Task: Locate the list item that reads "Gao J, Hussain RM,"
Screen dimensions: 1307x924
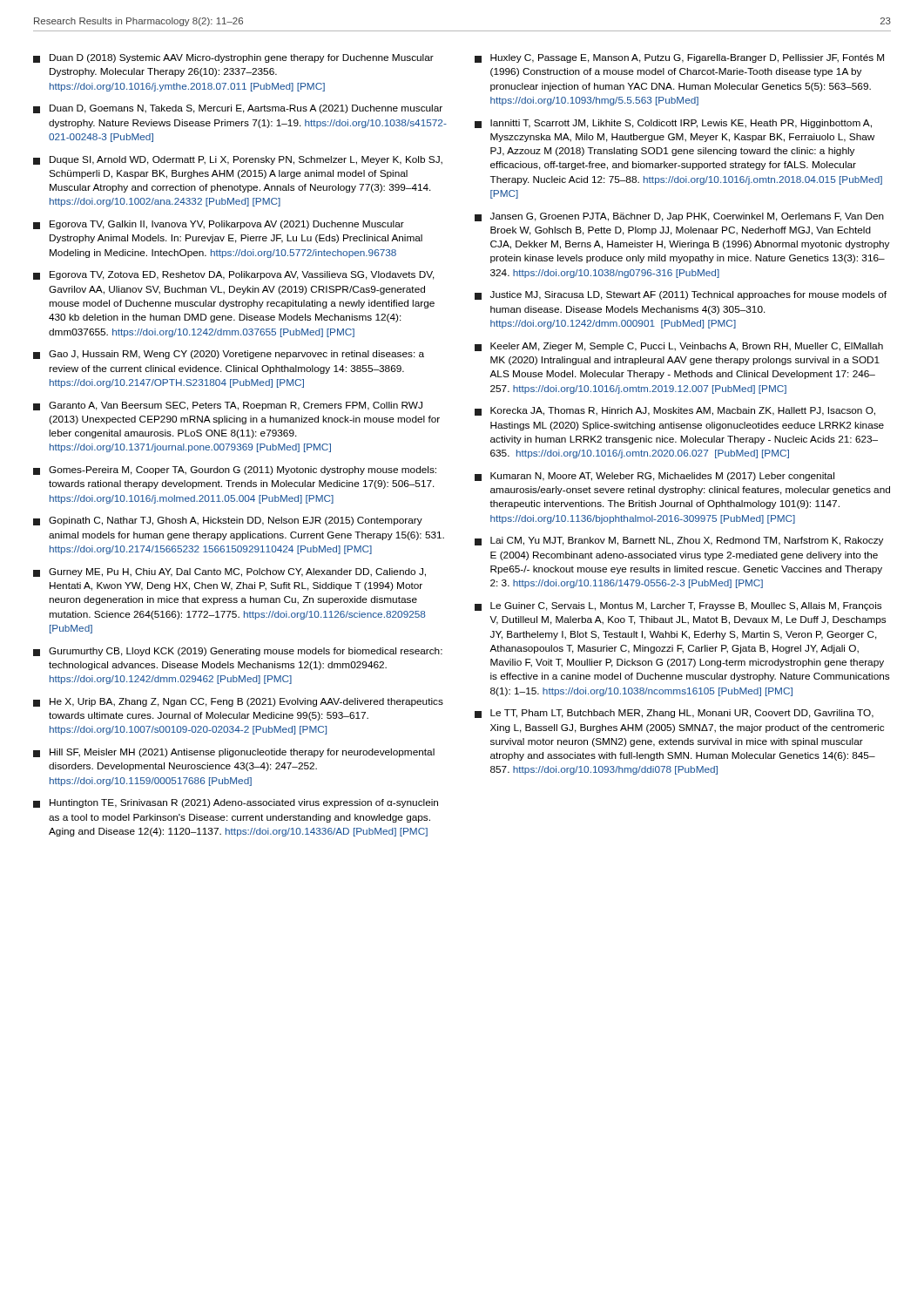Action: [x=241, y=368]
